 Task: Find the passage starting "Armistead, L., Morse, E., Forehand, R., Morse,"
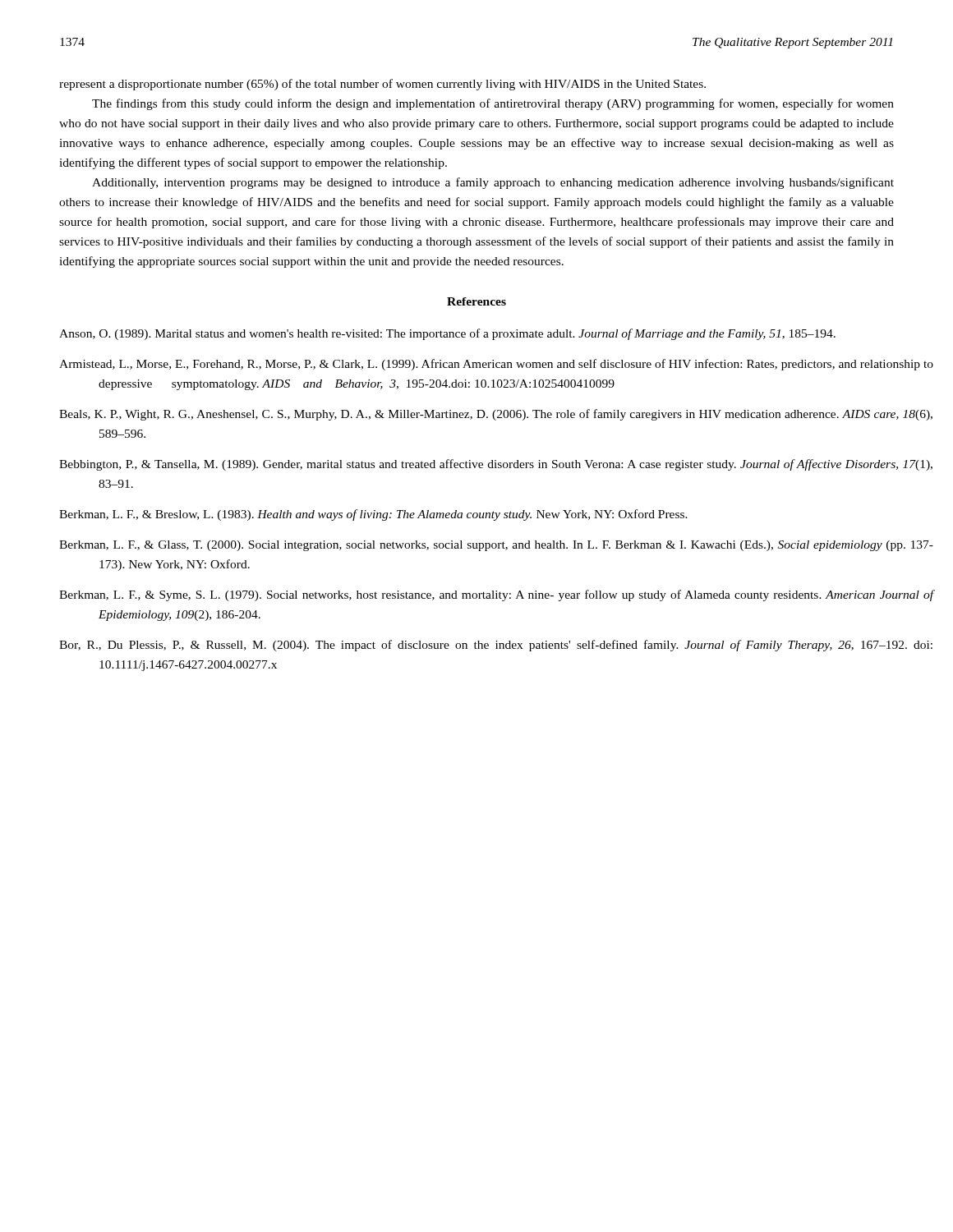496,373
